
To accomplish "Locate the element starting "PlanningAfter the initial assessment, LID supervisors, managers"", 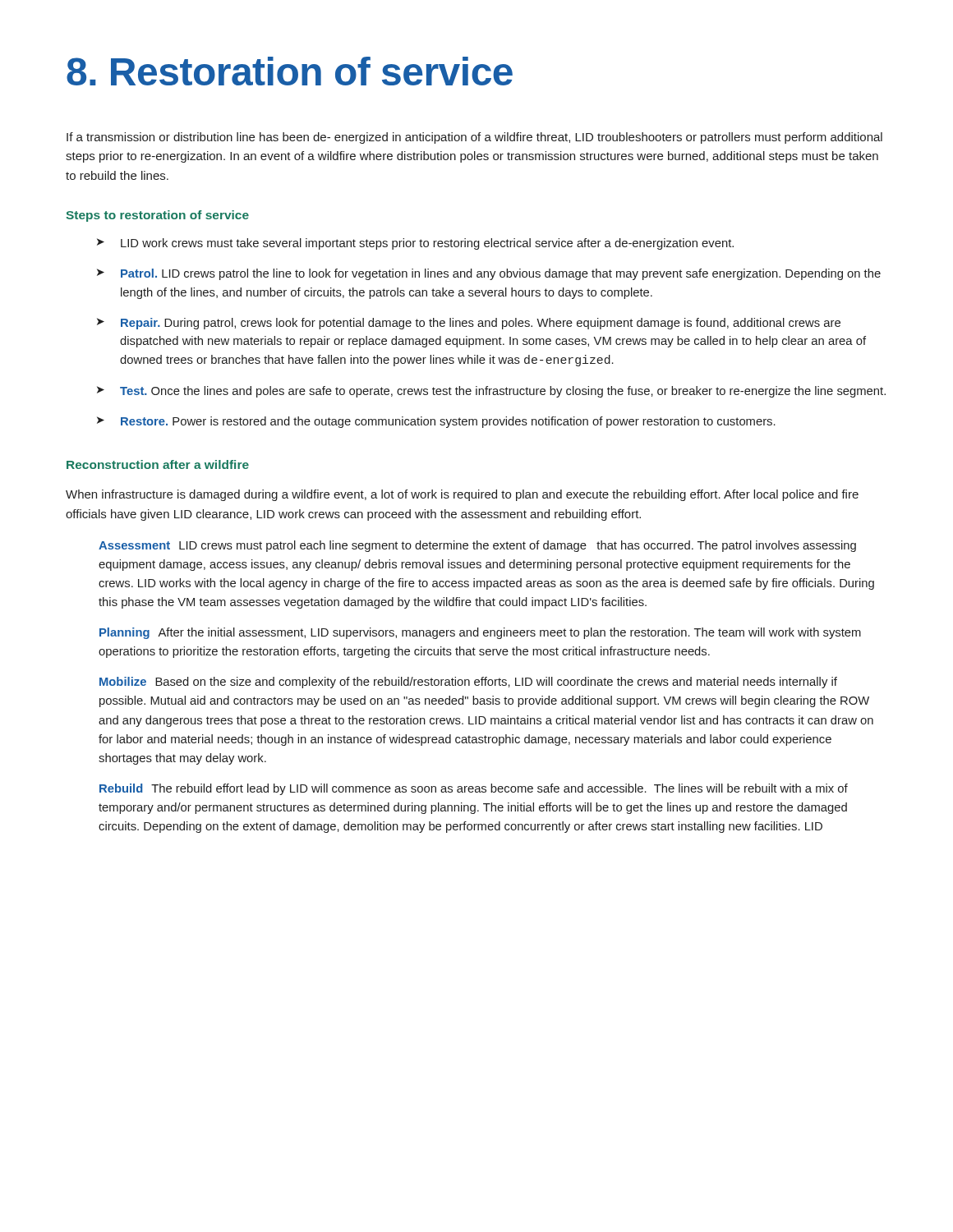I will [x=480, y=642].
